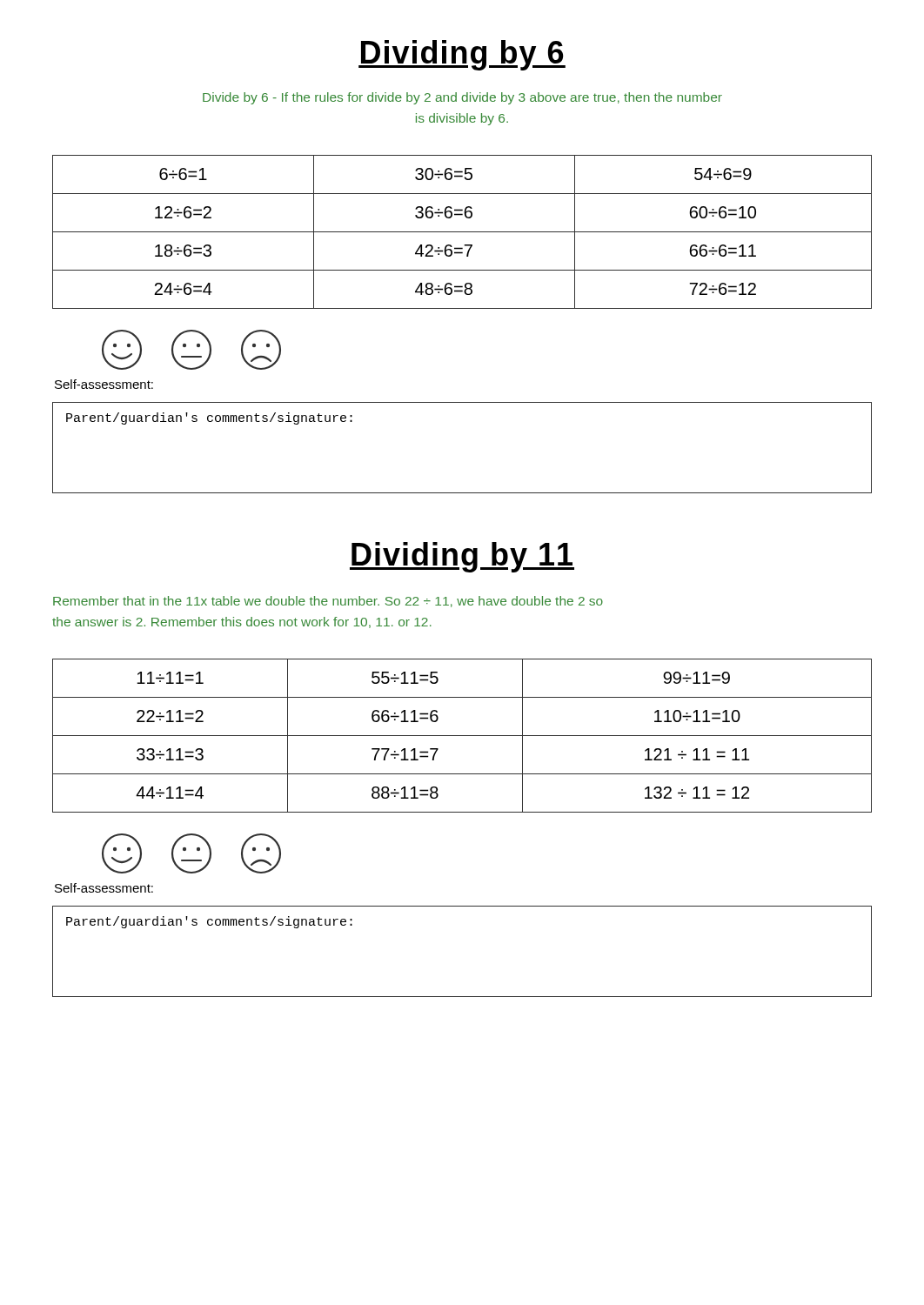
Task: Click on the element starting "Remember that in the 11x table we"
Action: click(x=328, y=611)
